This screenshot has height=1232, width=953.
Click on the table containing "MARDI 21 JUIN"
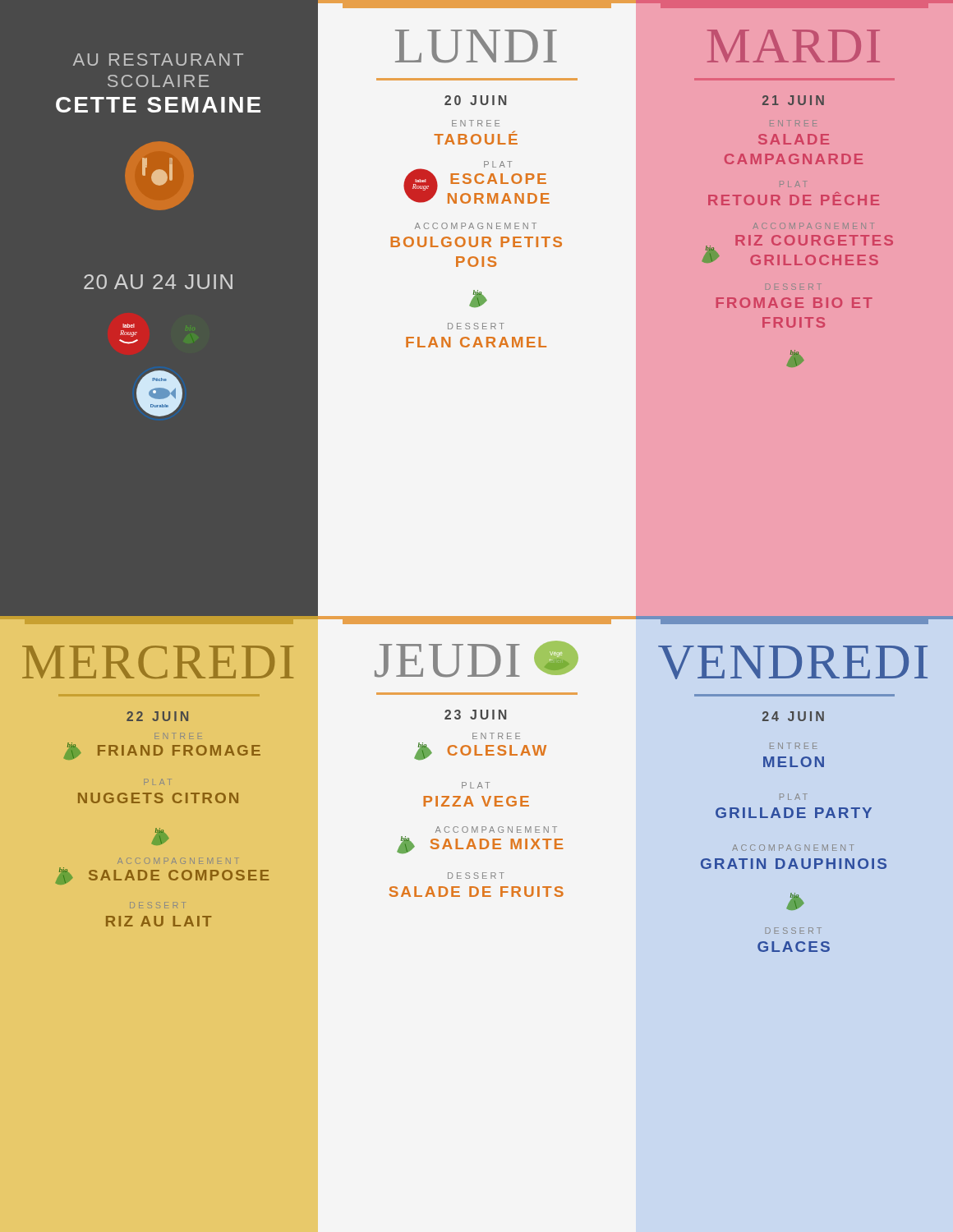(794, 308)
